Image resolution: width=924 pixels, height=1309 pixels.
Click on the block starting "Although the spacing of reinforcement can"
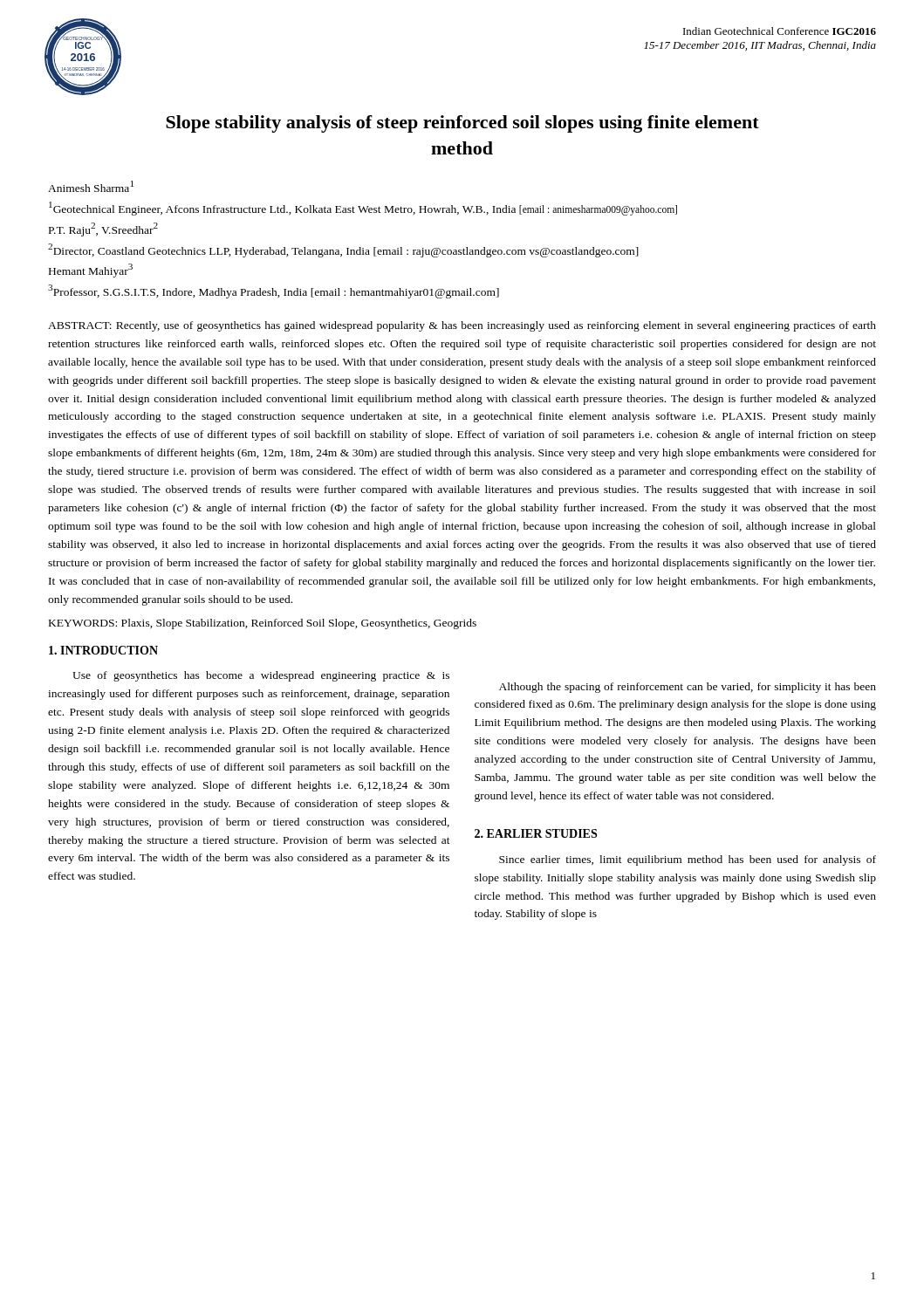coord(675,742)
